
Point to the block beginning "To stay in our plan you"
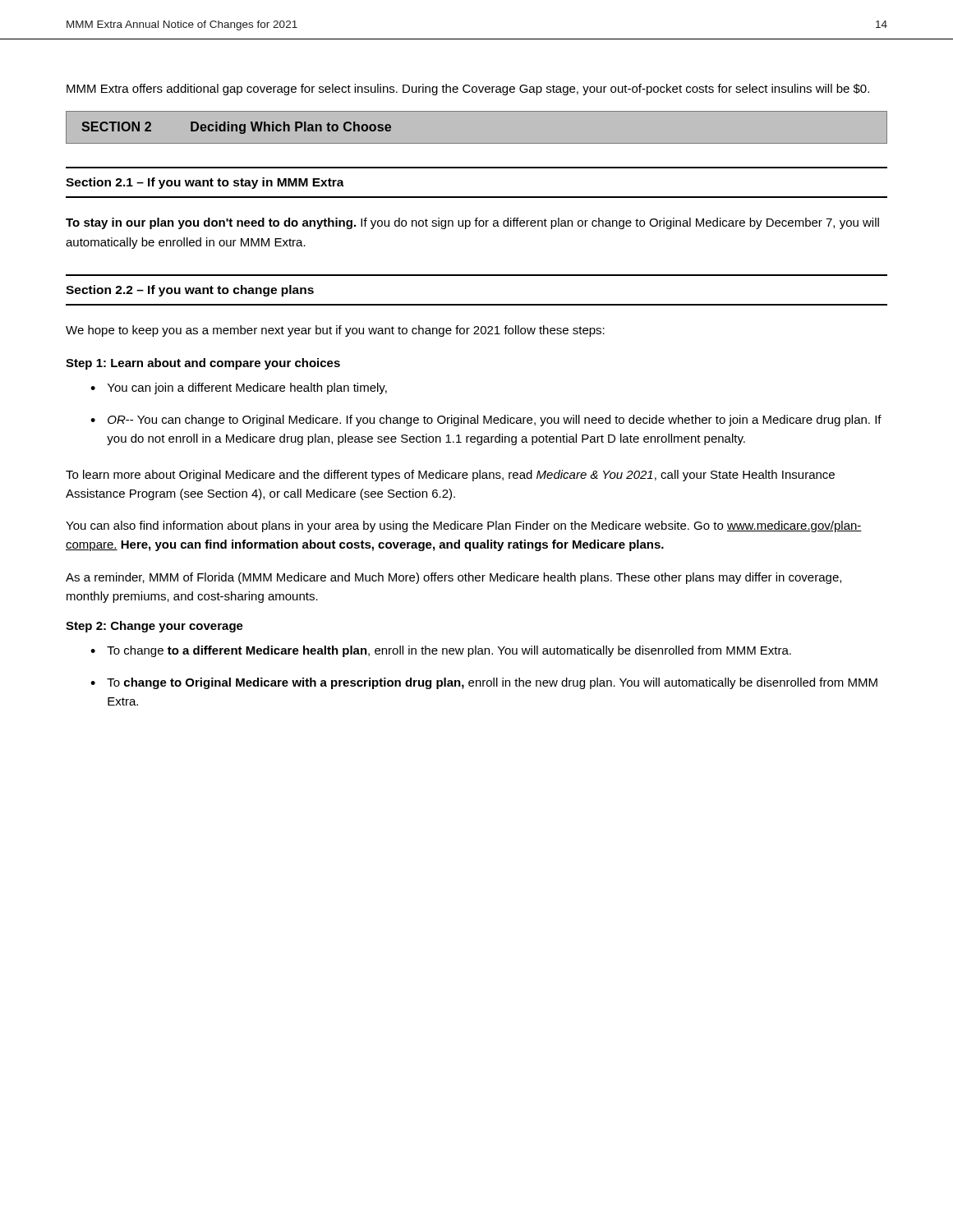click(473, 232)
